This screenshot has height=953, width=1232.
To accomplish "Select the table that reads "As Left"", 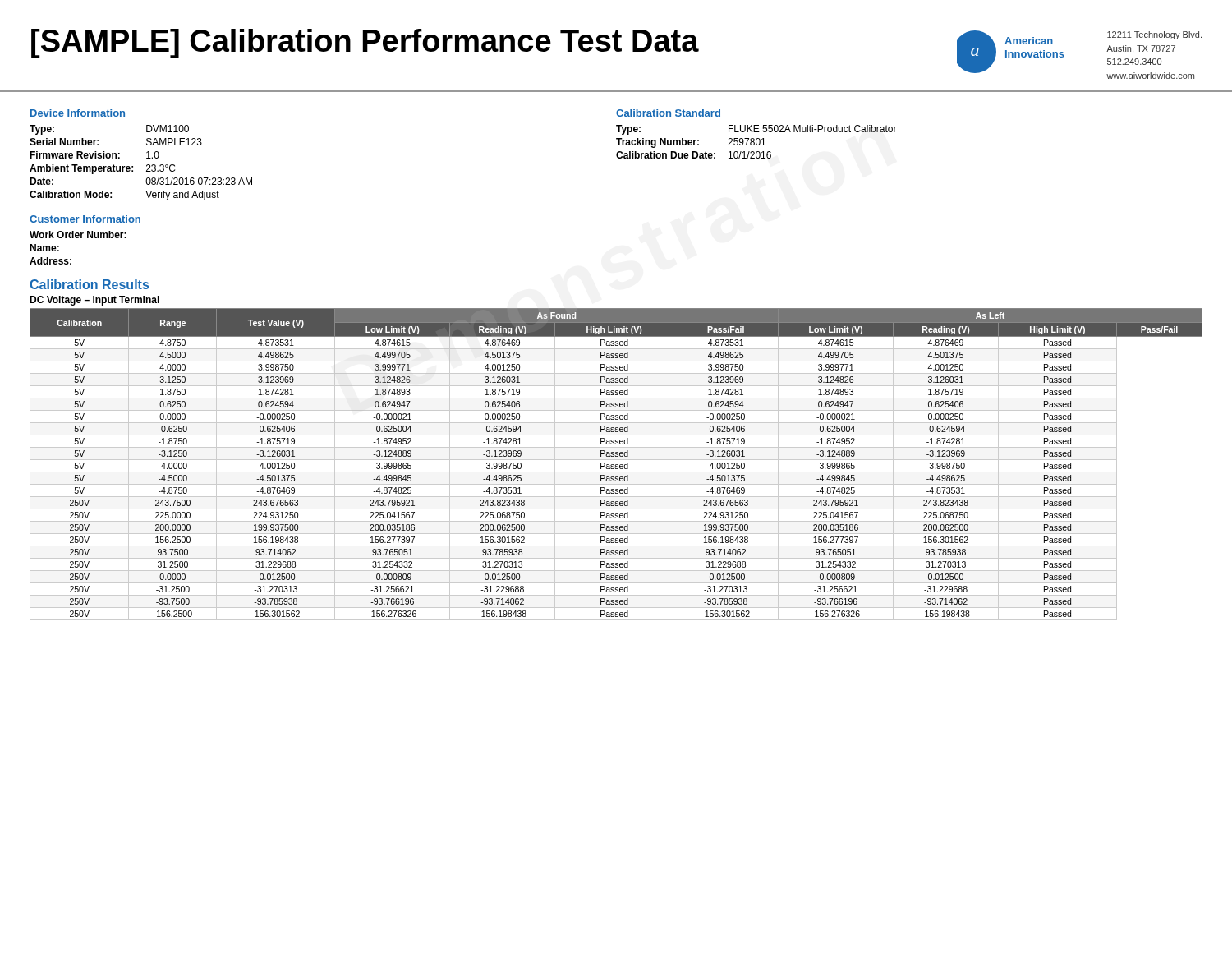I will click(616, 464).
